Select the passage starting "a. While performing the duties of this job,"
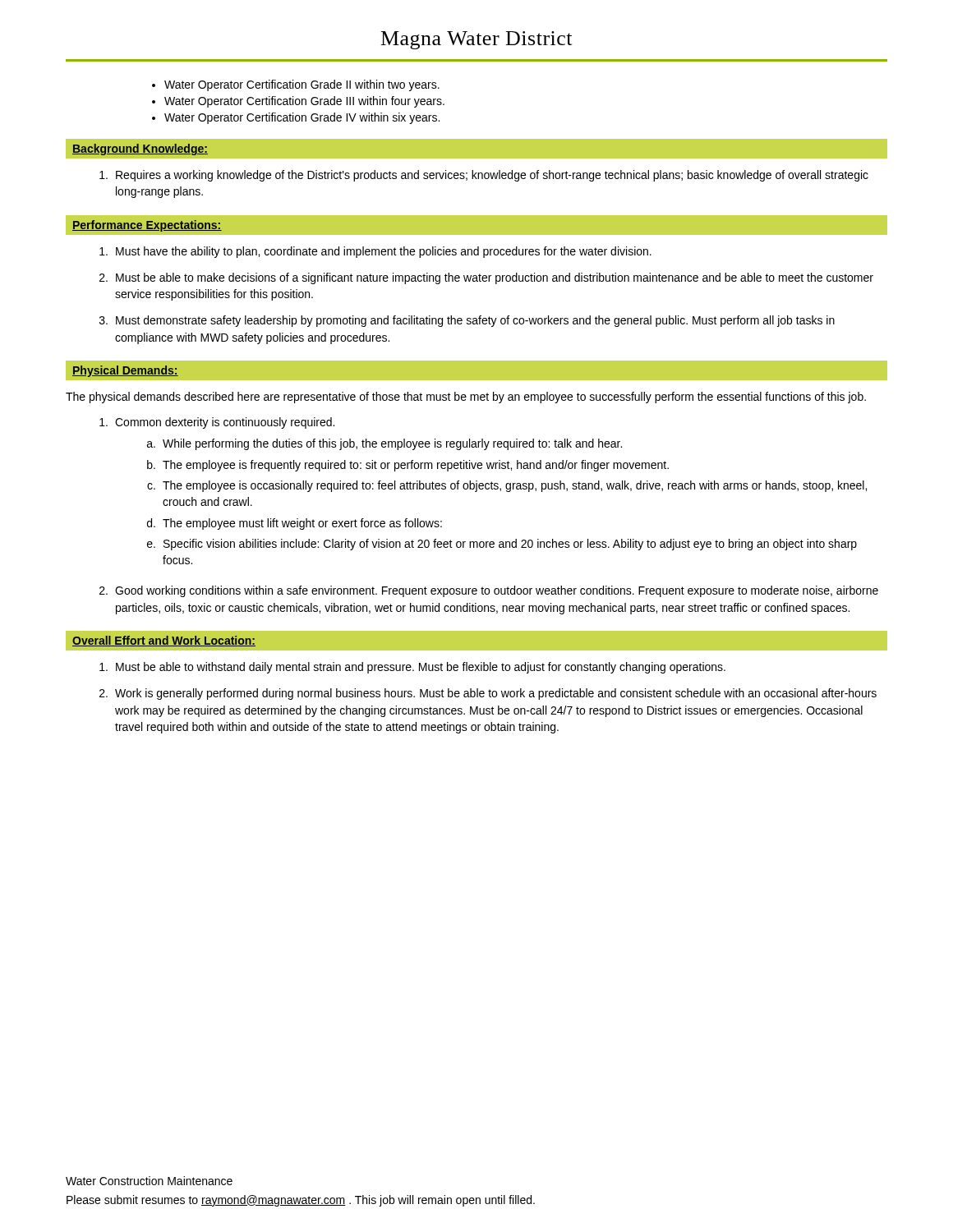This screenshot has width=953, height=1232. pos(513,444)
